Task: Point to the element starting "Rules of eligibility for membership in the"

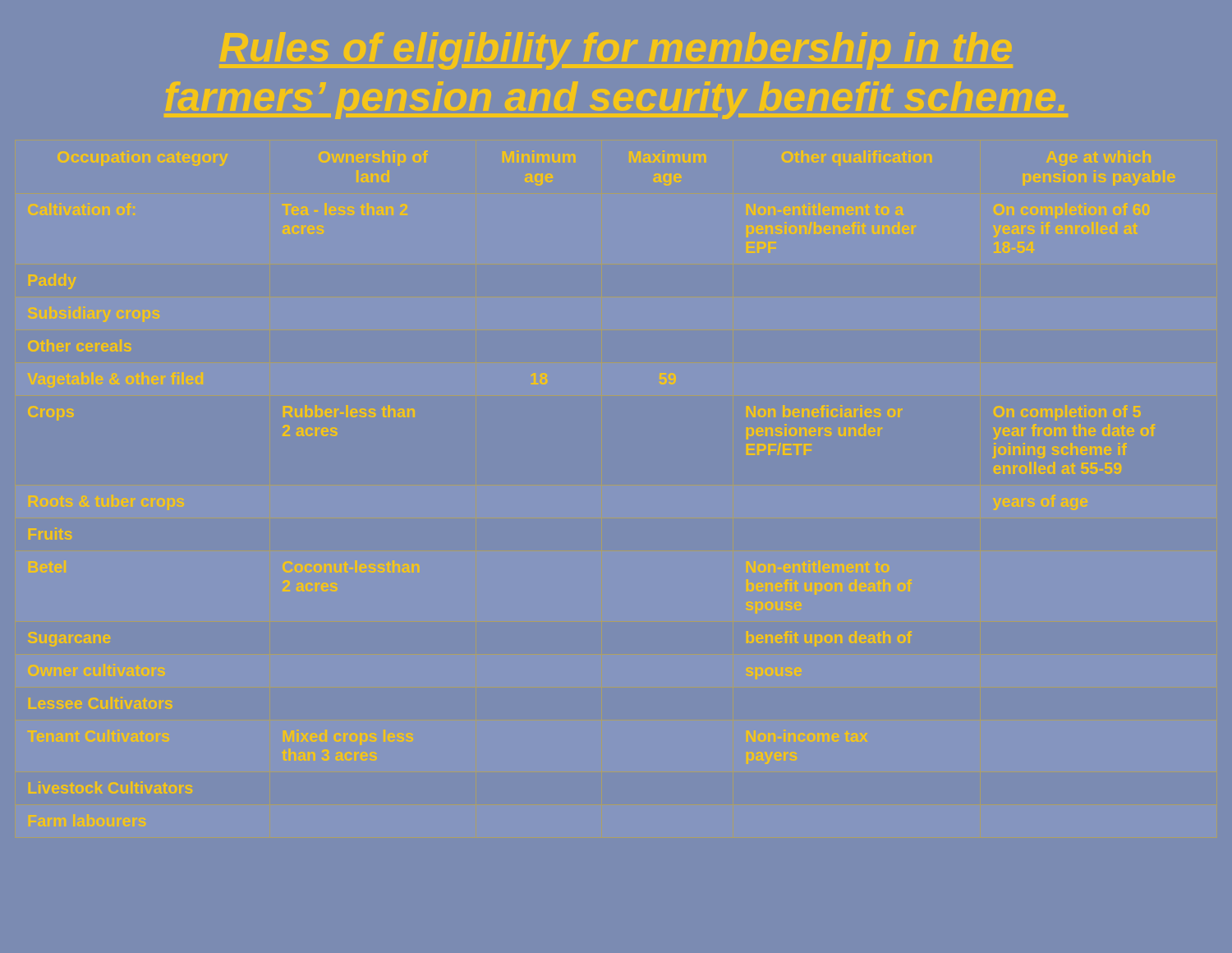Action: point(616,72)
